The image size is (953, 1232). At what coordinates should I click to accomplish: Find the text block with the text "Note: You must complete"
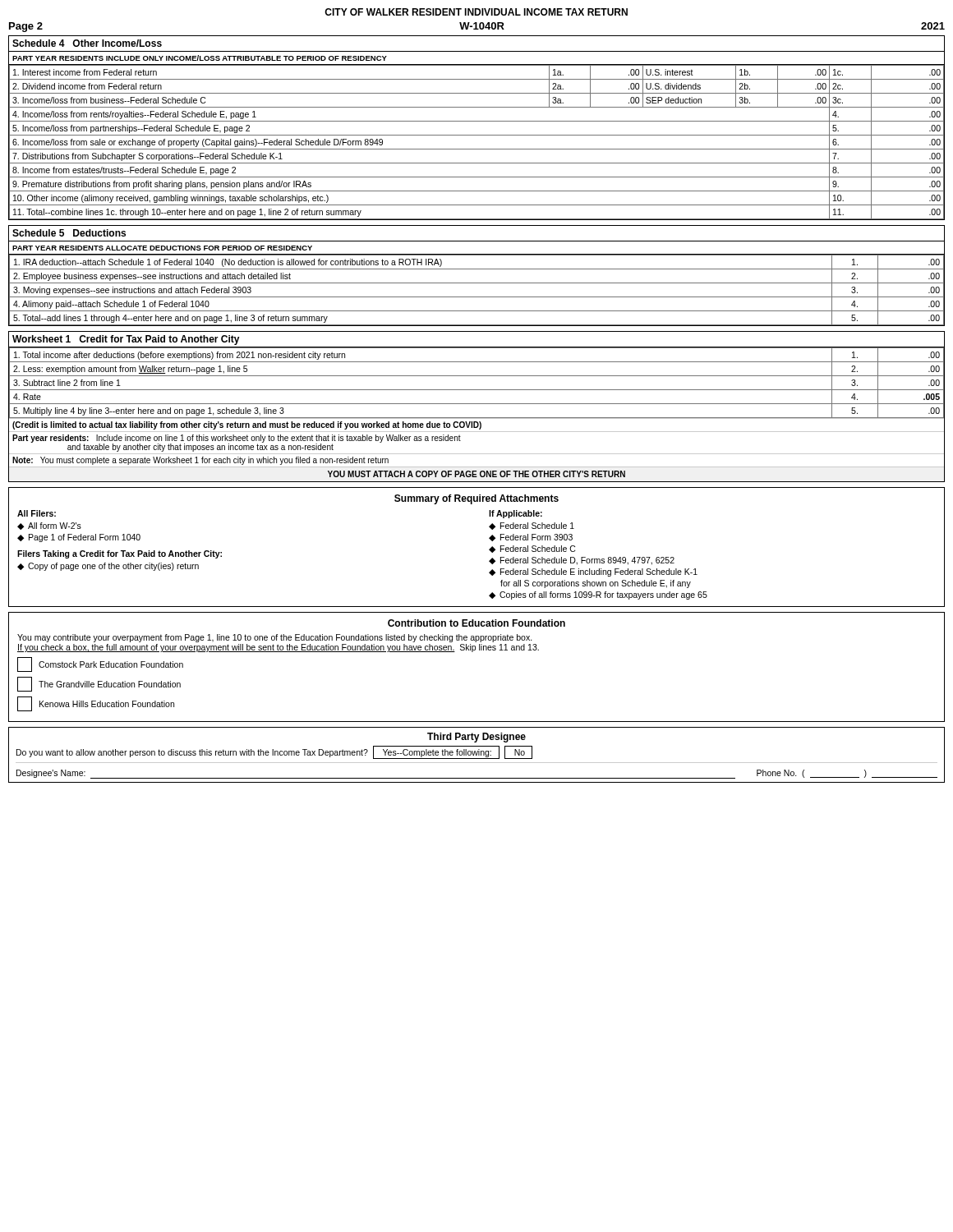(201, 460)
